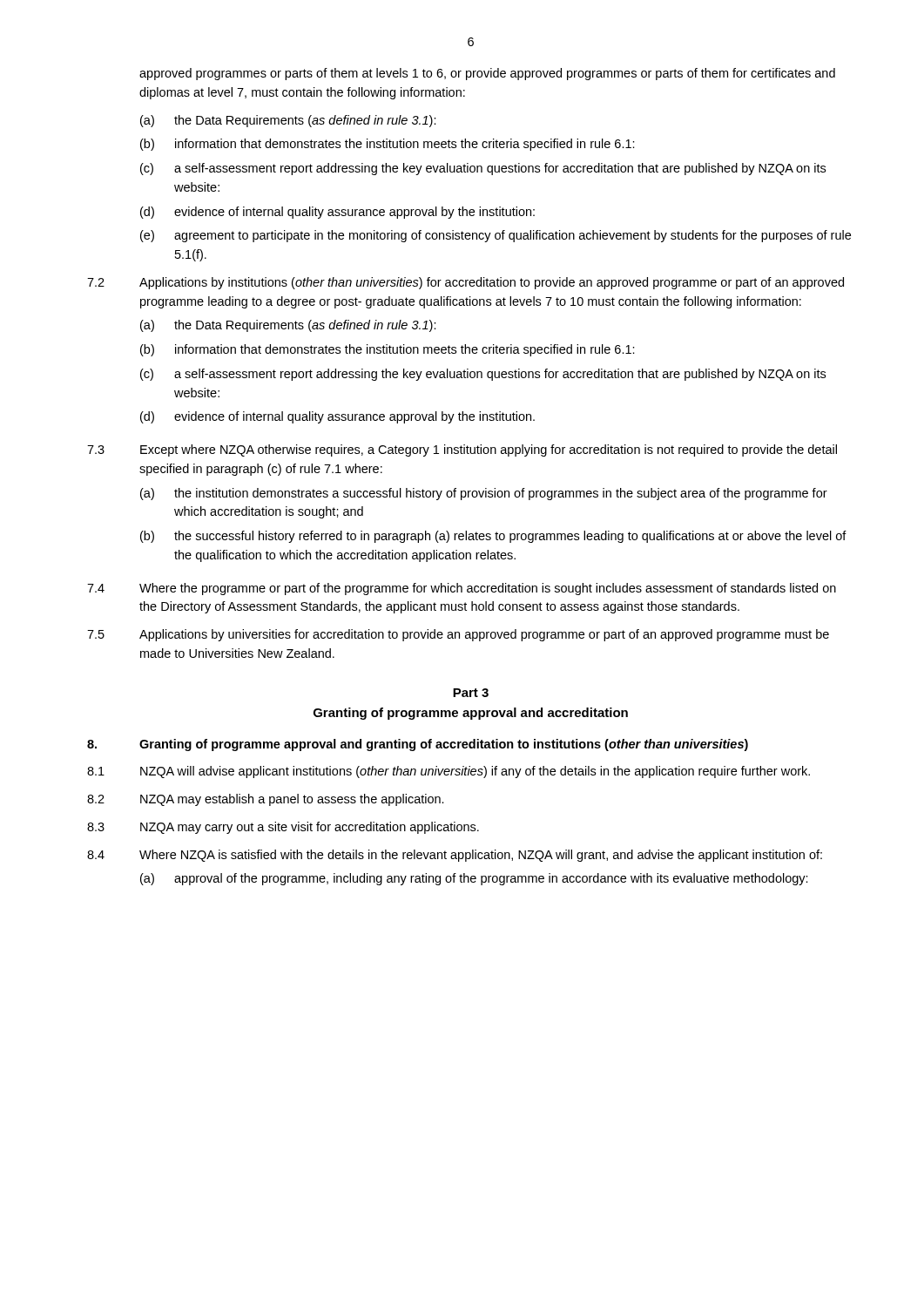The height and width of the screenshot is (1307, 924).
Task: Click the passage that begins "(e) agreement to participate in the monitoring"
Action: click(x=497, y=246)
